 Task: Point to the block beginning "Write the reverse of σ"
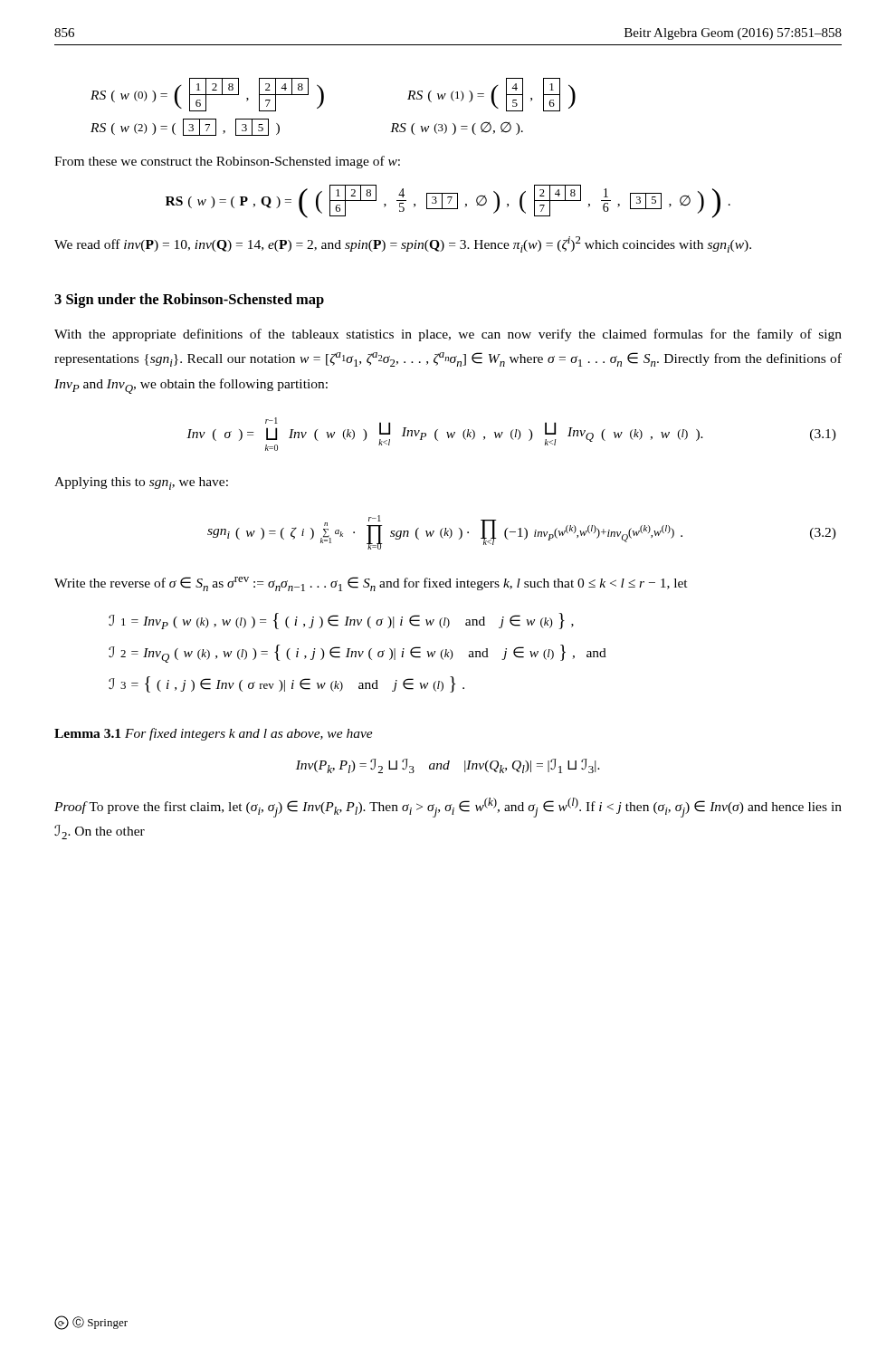coord(371,583)
